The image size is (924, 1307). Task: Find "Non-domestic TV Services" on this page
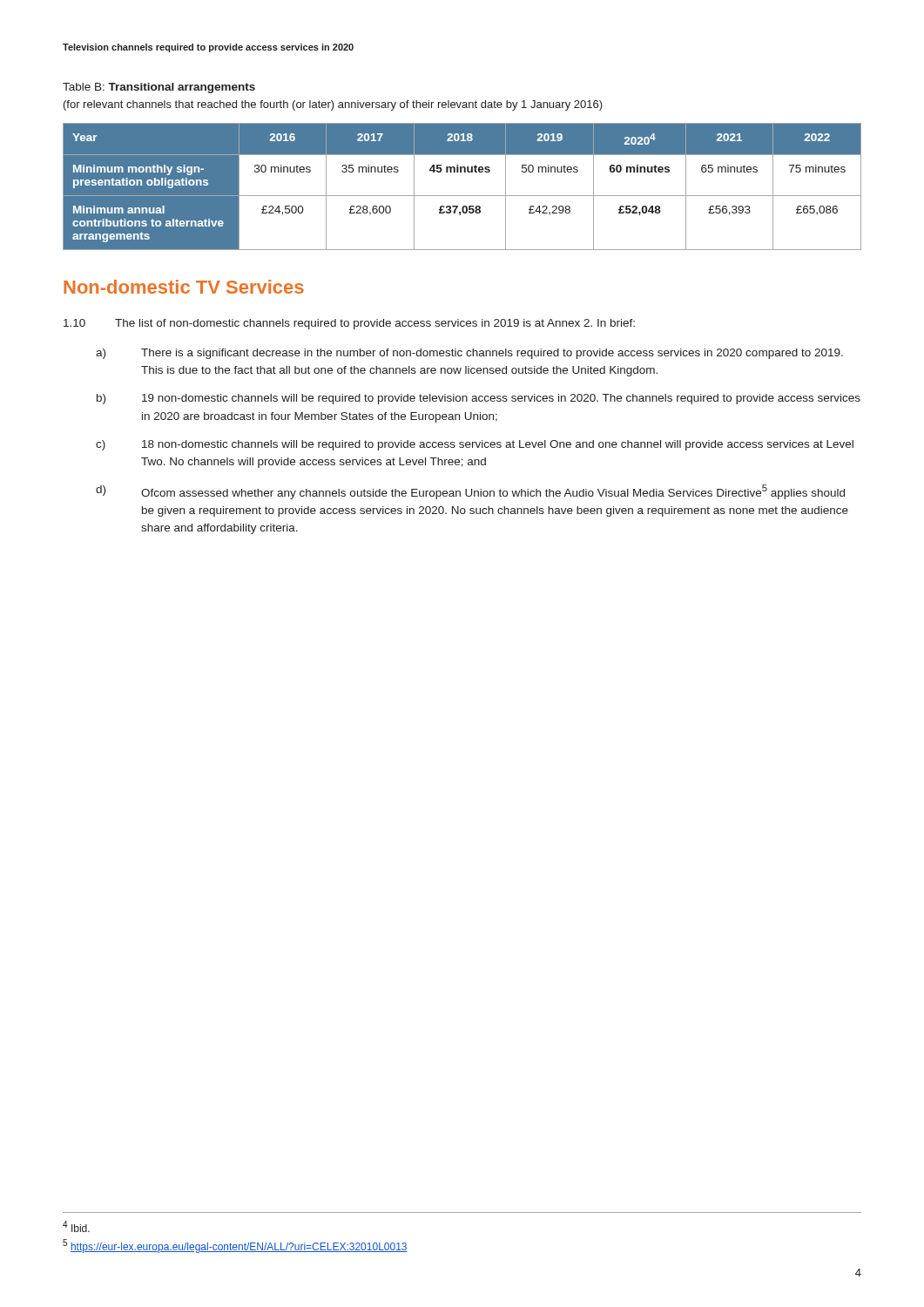coord(184,287)
